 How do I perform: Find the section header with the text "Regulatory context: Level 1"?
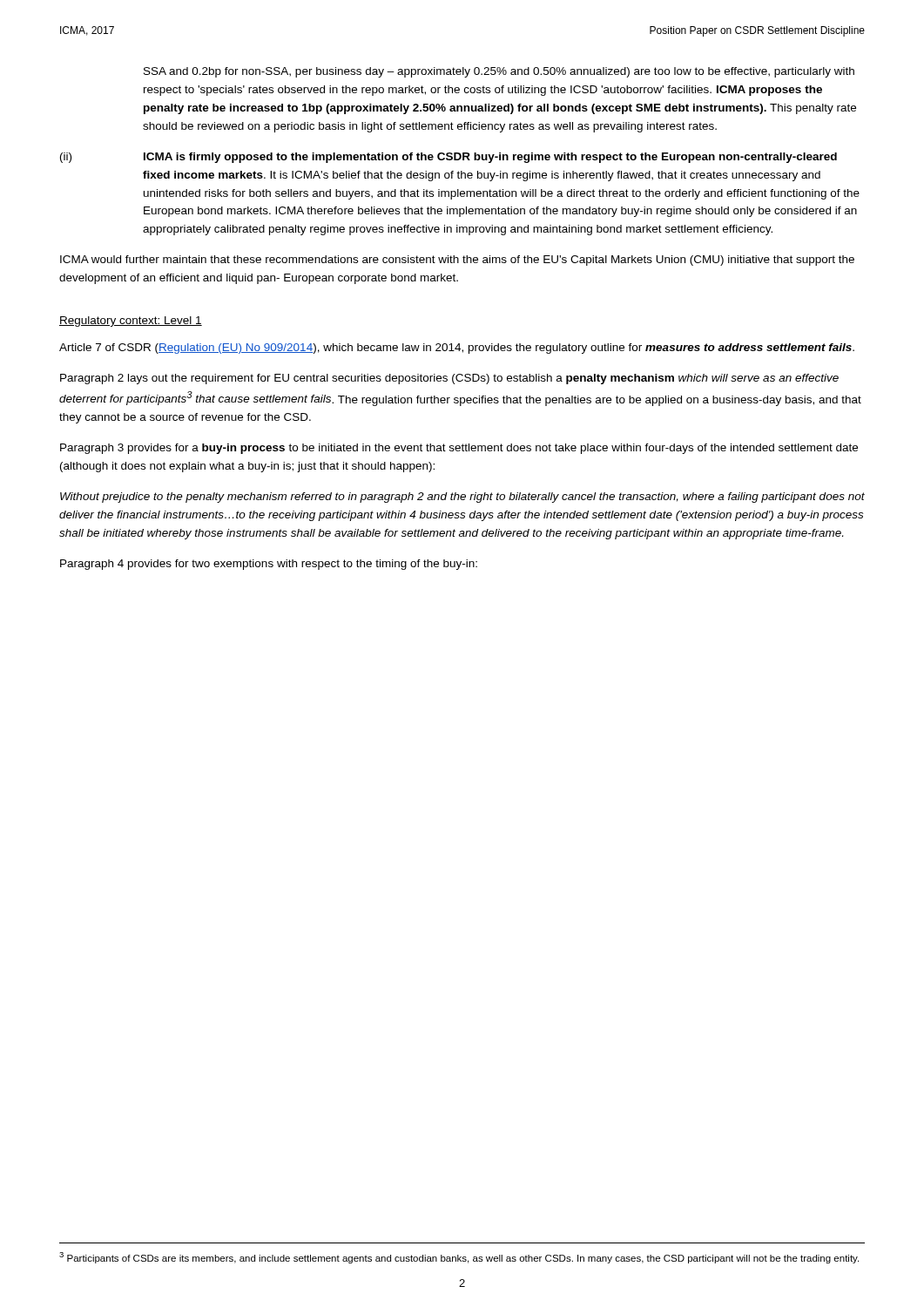130,320
